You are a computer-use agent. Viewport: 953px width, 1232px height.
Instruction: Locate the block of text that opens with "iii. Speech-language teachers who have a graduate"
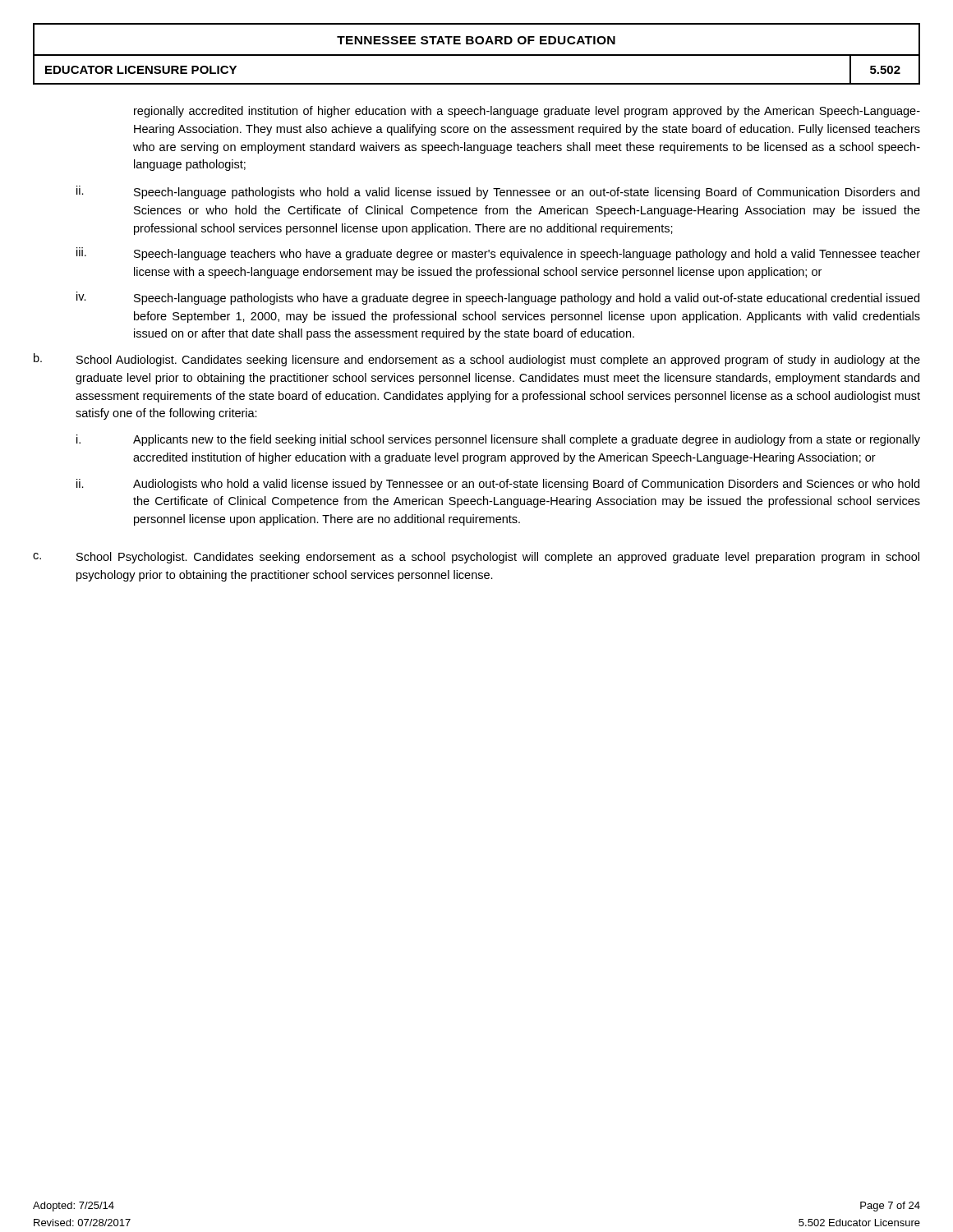pyautogui.click(x=476, y=264)
